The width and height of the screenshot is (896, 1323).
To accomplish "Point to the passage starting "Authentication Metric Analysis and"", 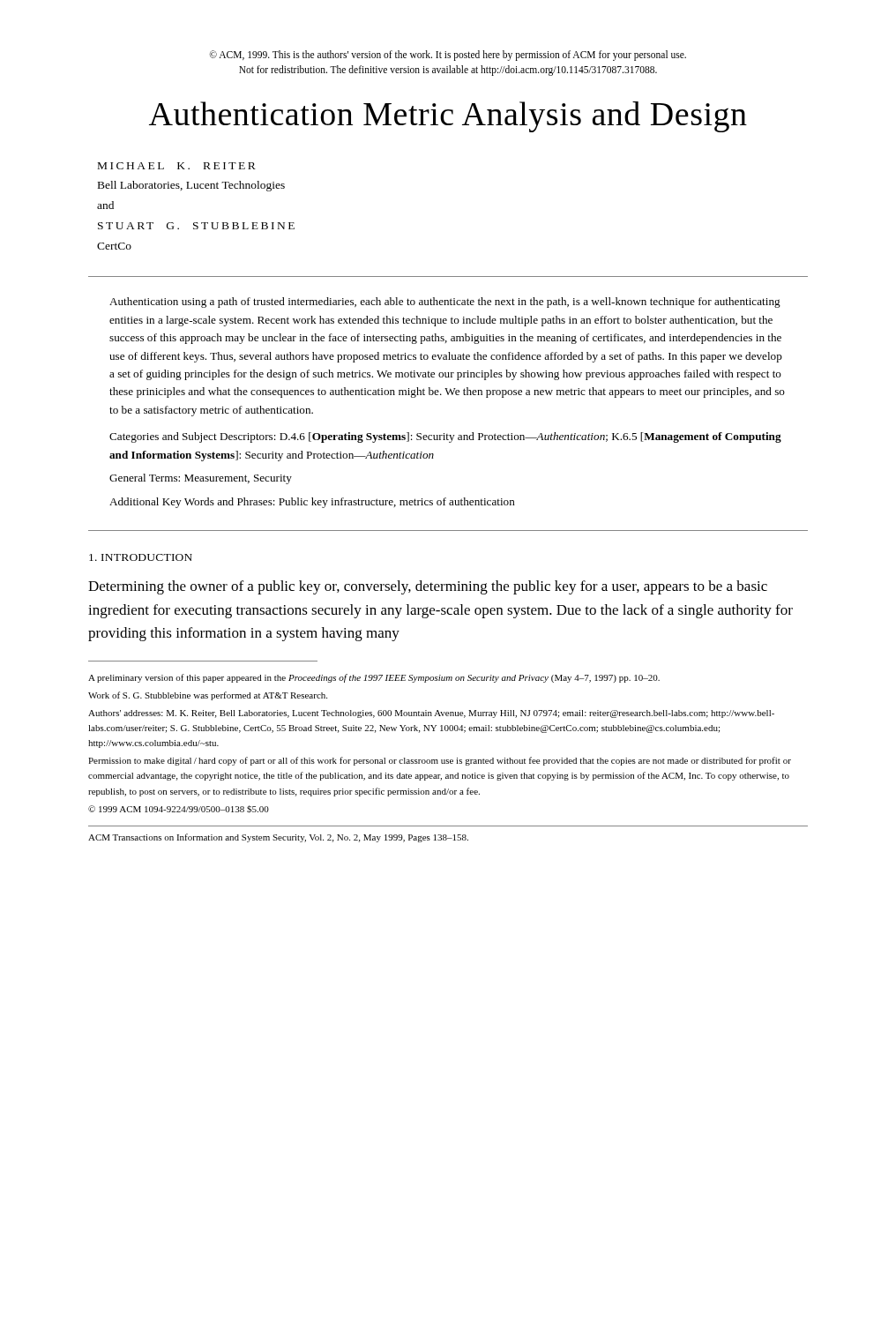I will click(448, 113).
